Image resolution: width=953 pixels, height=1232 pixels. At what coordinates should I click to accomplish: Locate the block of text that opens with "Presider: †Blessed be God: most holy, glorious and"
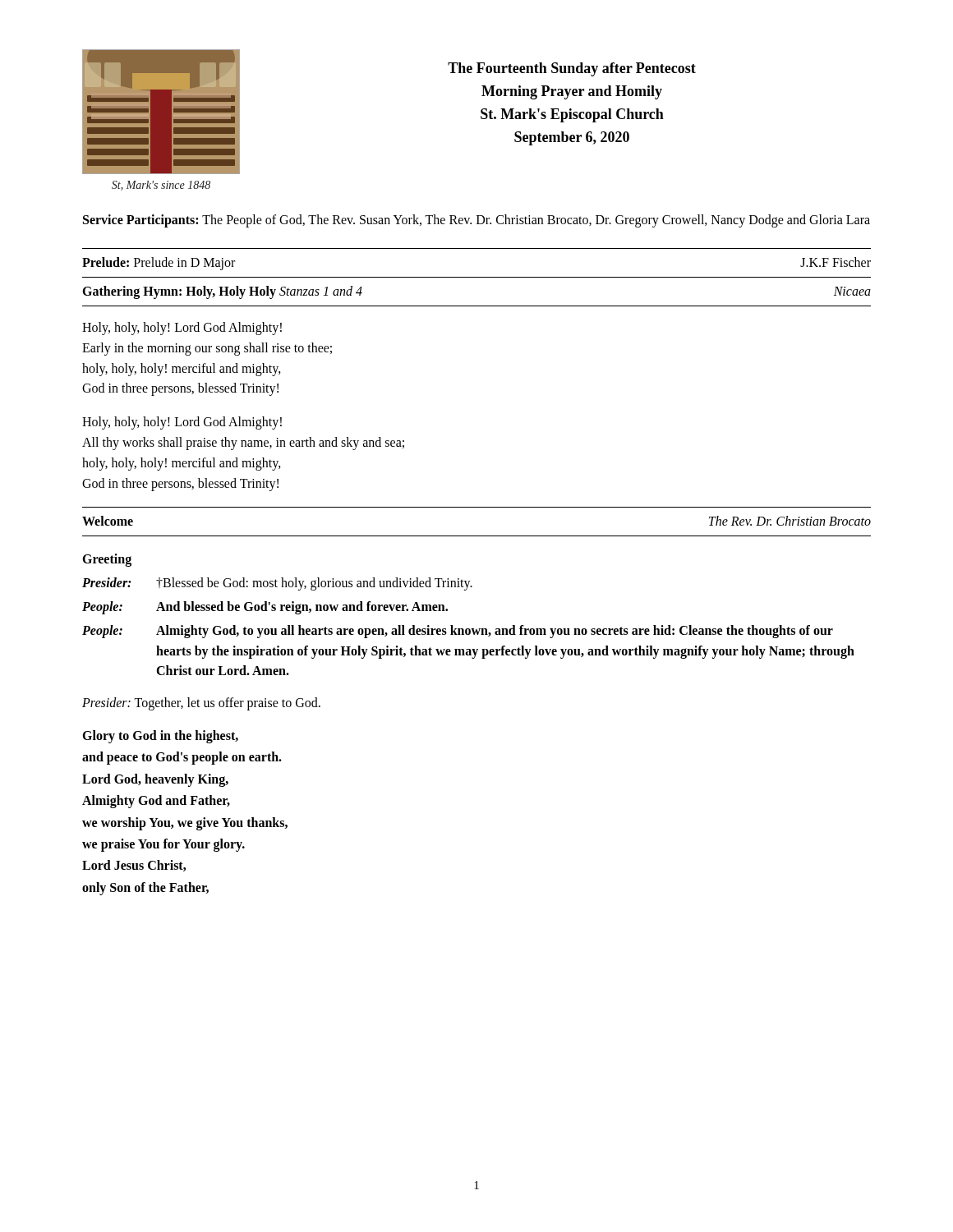click(x=476, y=628)
